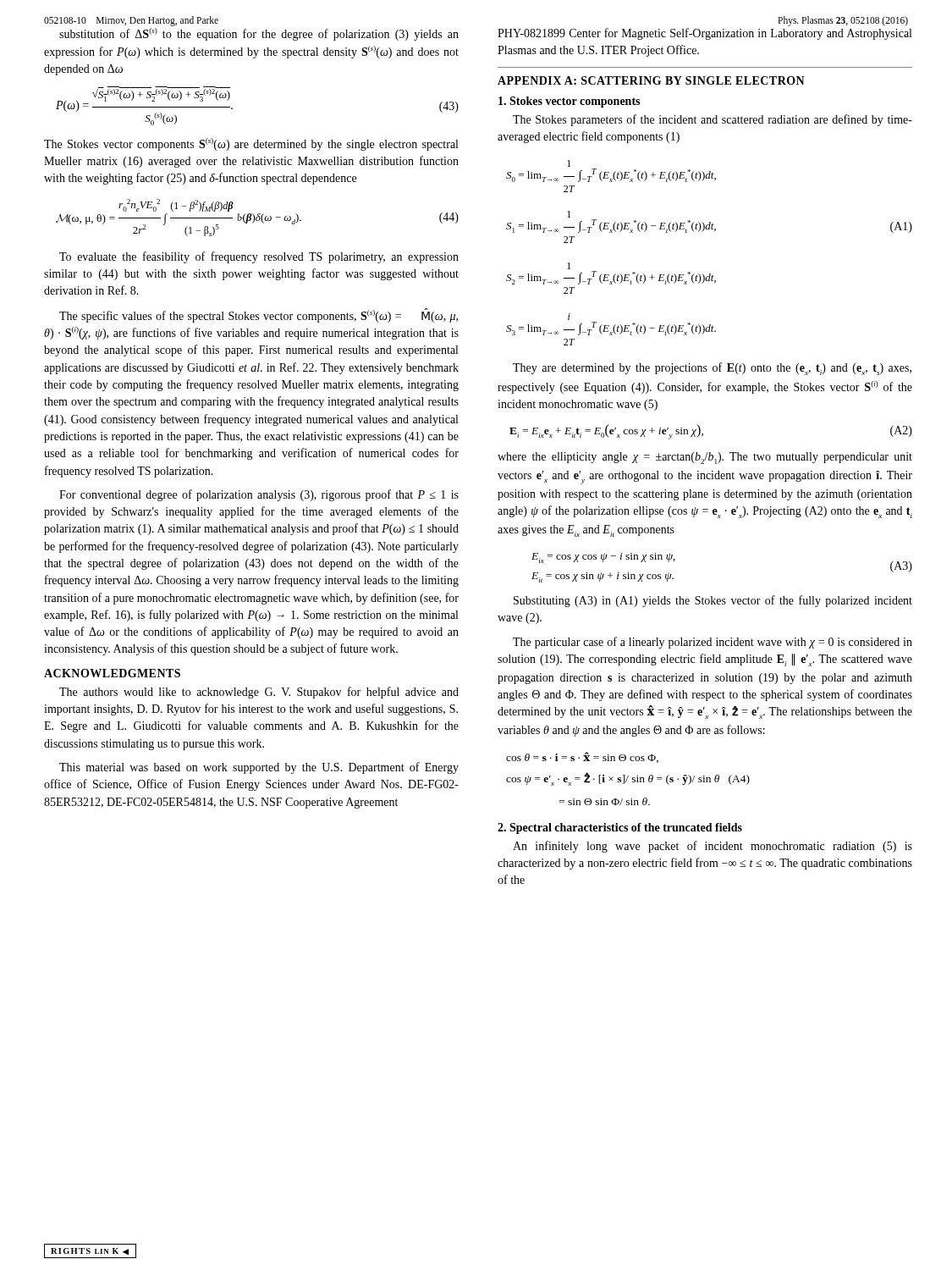This screenshot has width=952, height=1270.
Task: Navigate to the element starting "APPENDIX A: SCATTERING BY SINGLE ELECTRON"
Action: click(x=651, y=81)
